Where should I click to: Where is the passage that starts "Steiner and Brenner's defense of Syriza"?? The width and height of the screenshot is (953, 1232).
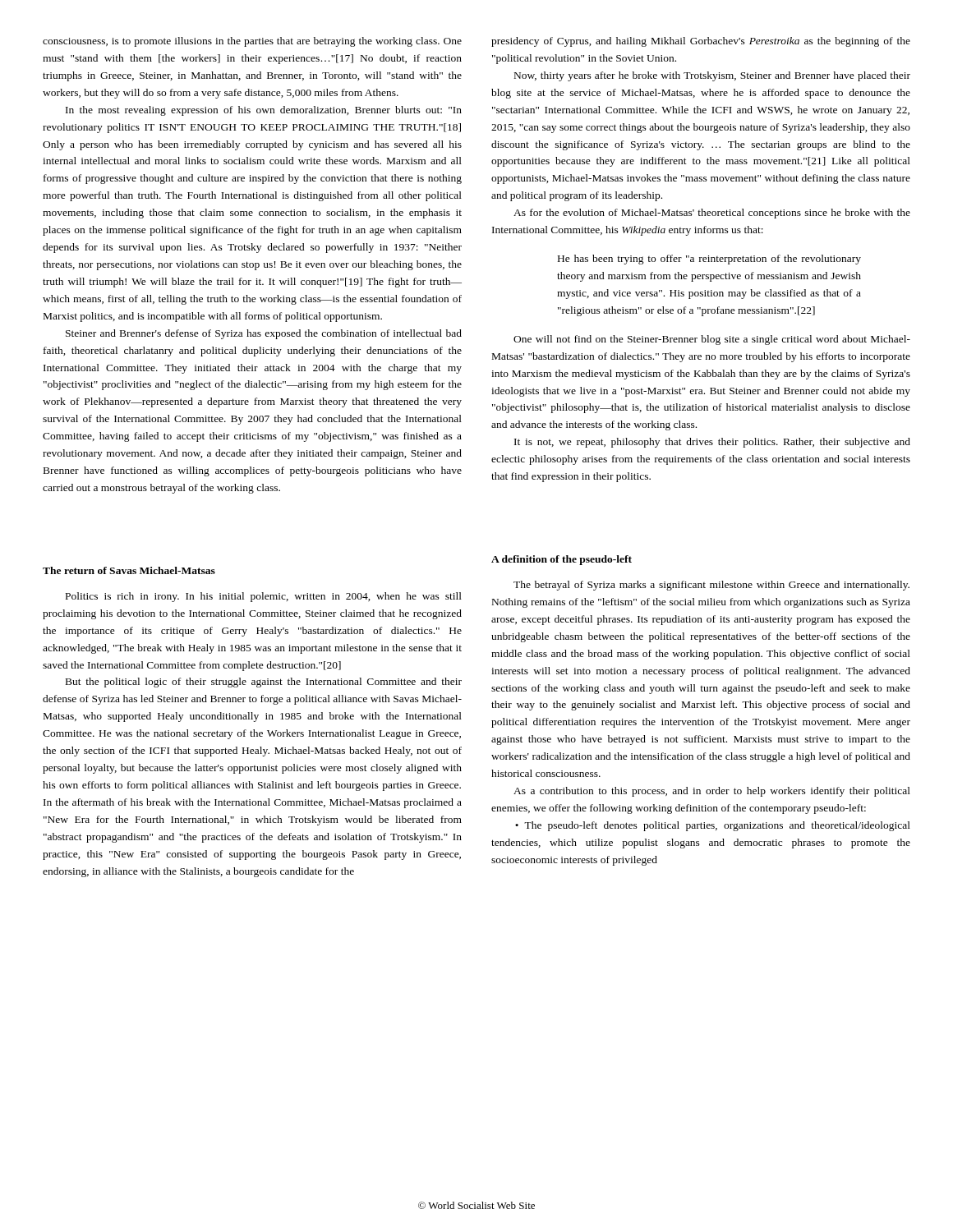point(252,411)
